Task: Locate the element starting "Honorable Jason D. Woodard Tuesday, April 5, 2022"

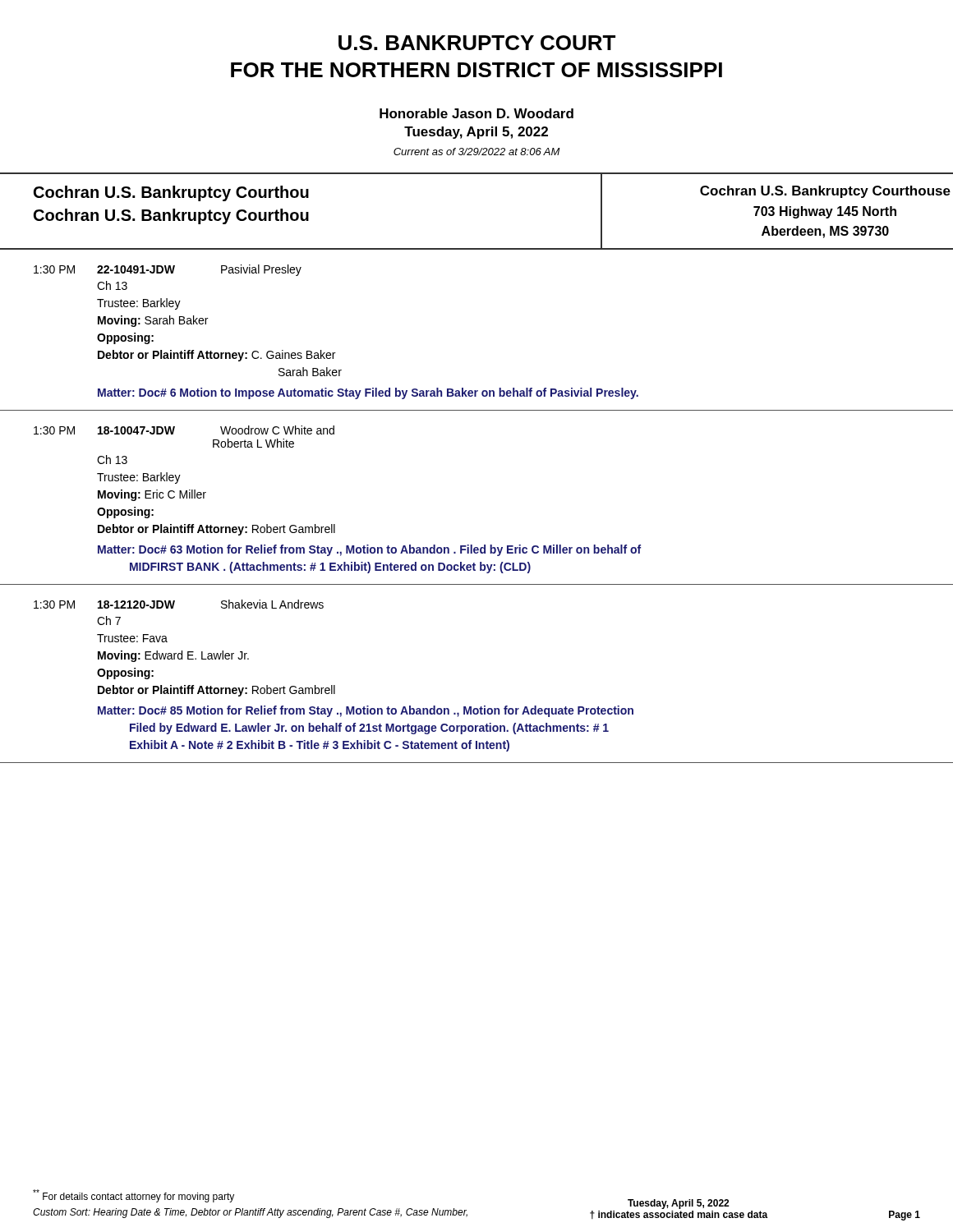Action: [476, 123]
